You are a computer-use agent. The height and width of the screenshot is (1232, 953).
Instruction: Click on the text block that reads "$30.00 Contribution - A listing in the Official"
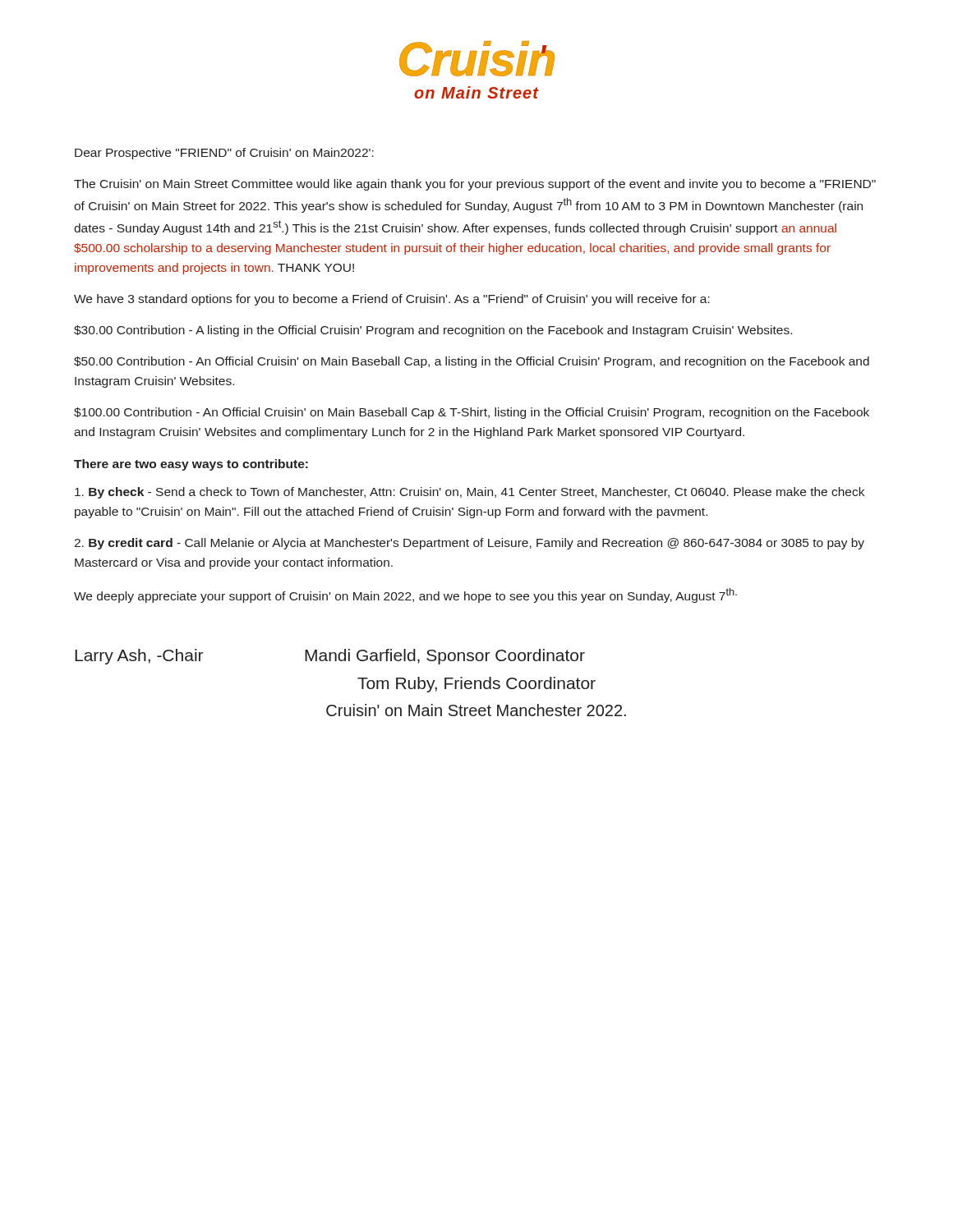point(434,330)
